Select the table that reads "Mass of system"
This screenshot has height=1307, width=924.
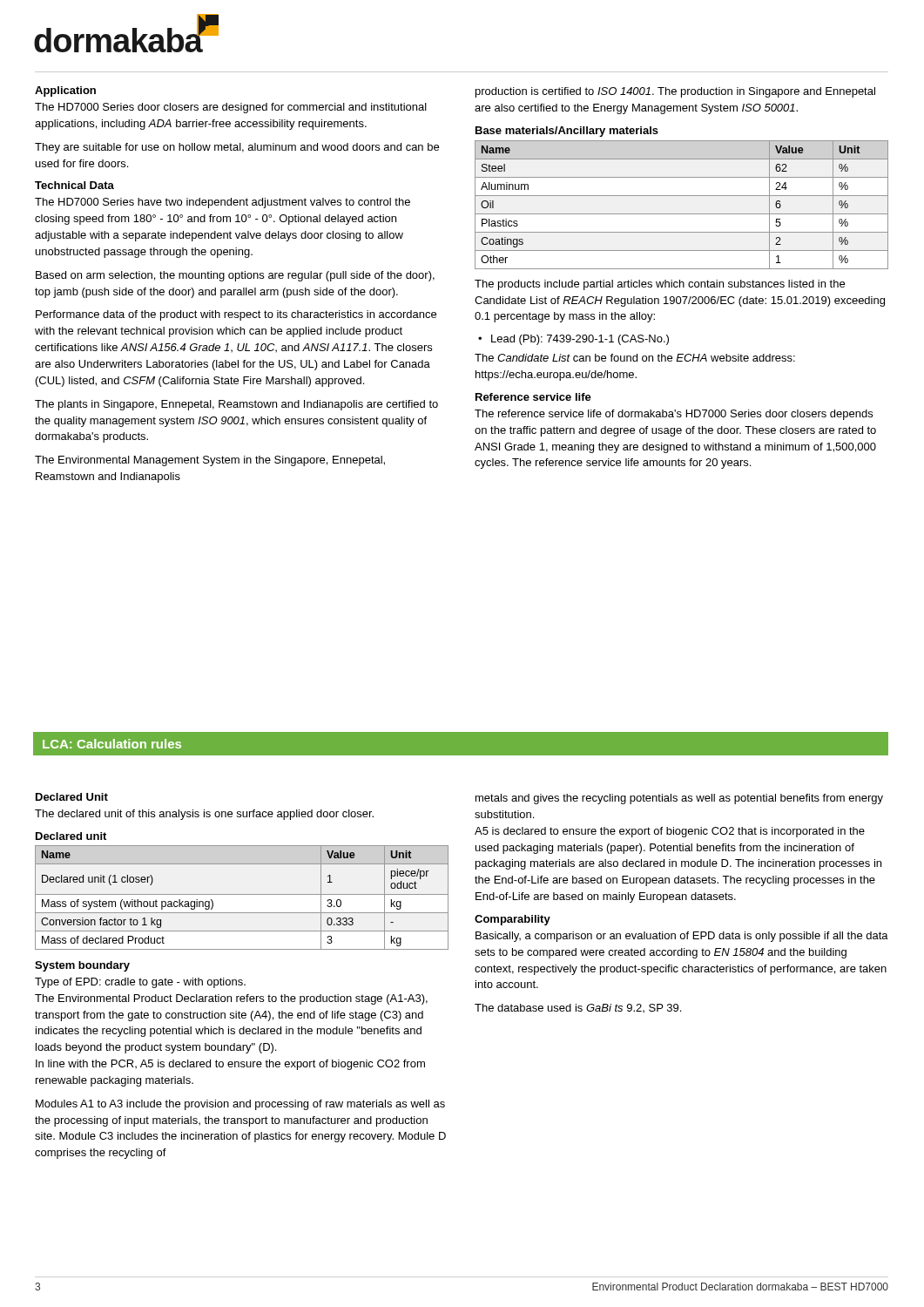242,897
